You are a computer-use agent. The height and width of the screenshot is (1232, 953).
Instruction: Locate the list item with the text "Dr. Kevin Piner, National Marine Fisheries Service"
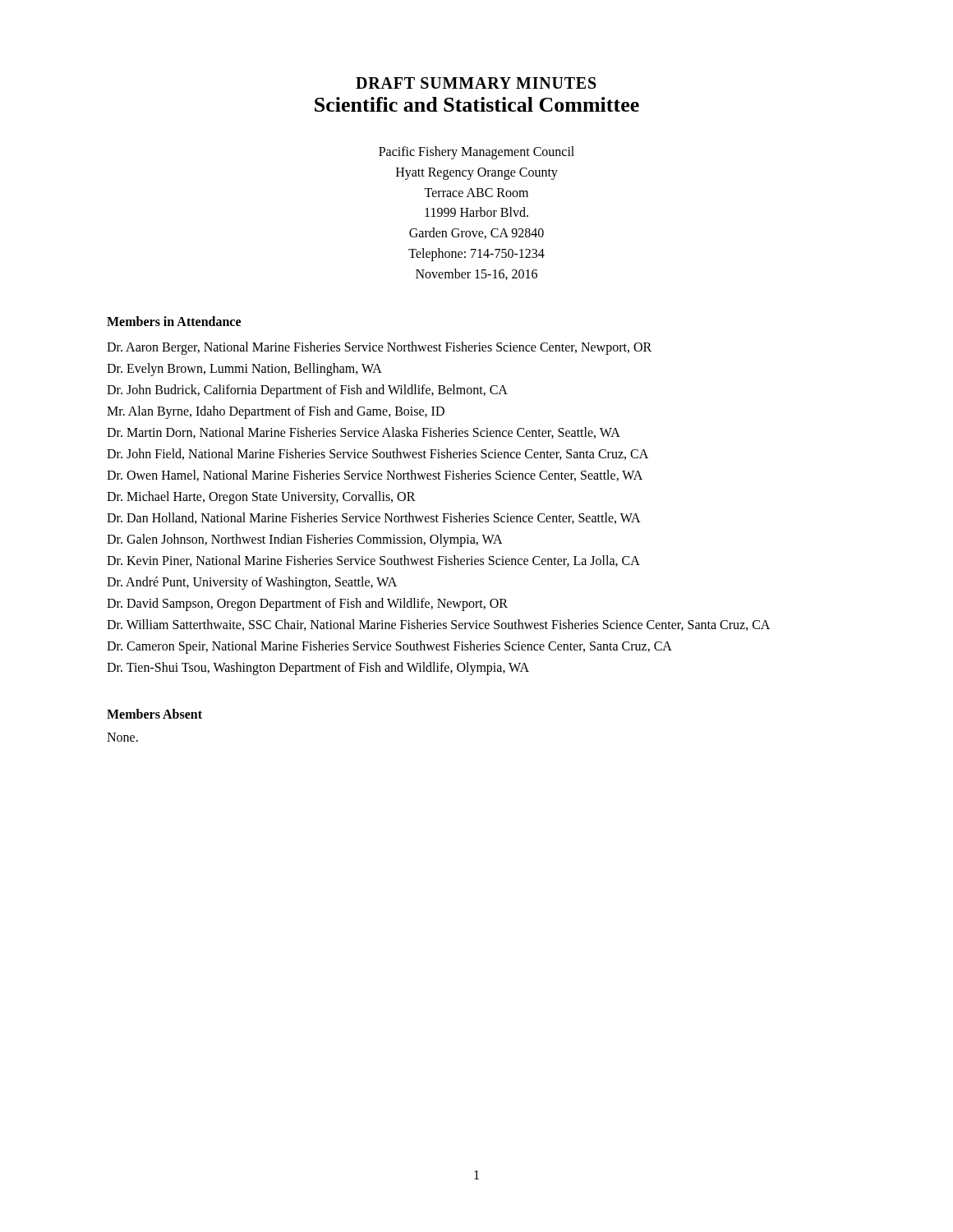(x=373, y=560)
